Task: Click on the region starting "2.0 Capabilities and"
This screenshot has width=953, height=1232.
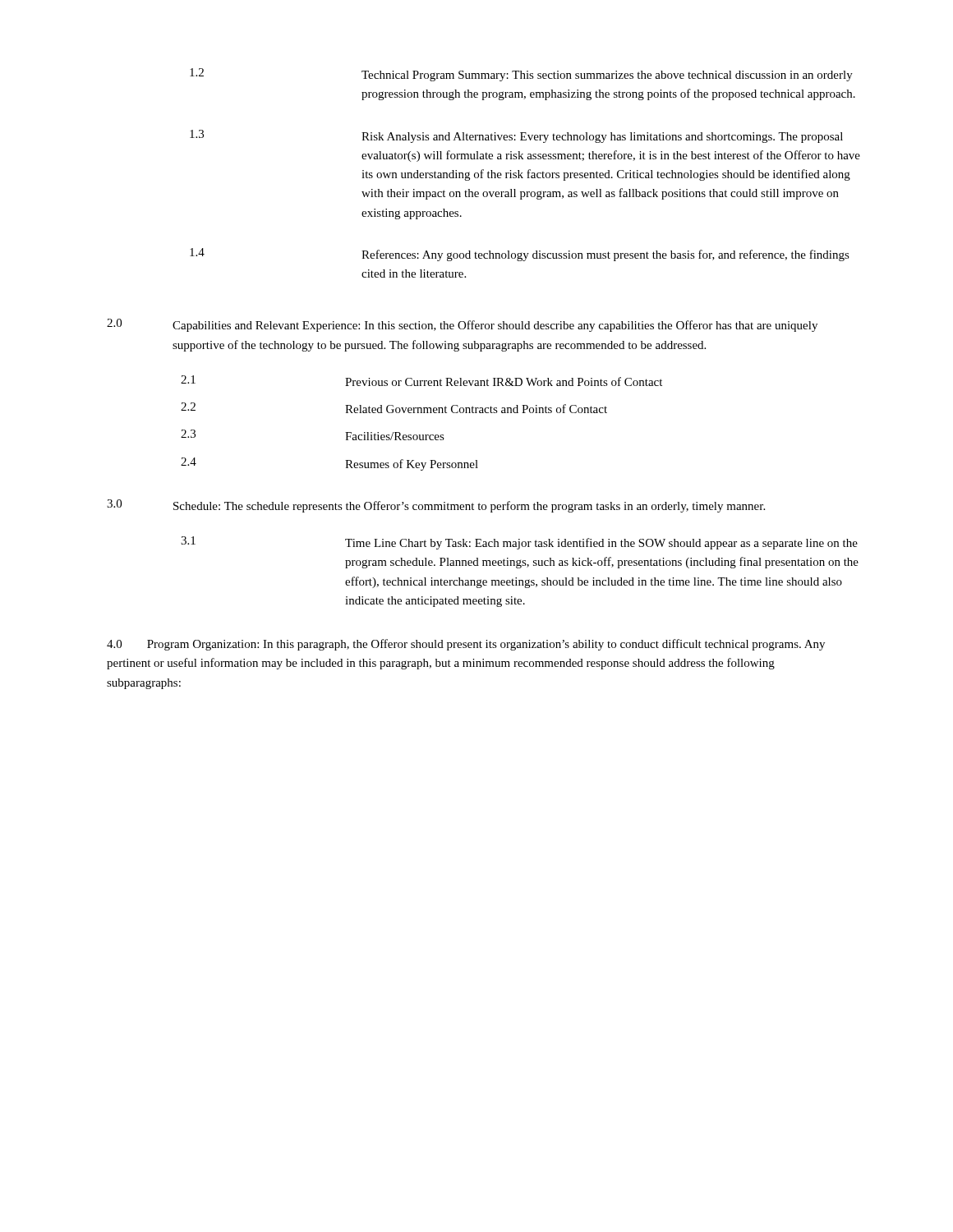Action: 476,335
